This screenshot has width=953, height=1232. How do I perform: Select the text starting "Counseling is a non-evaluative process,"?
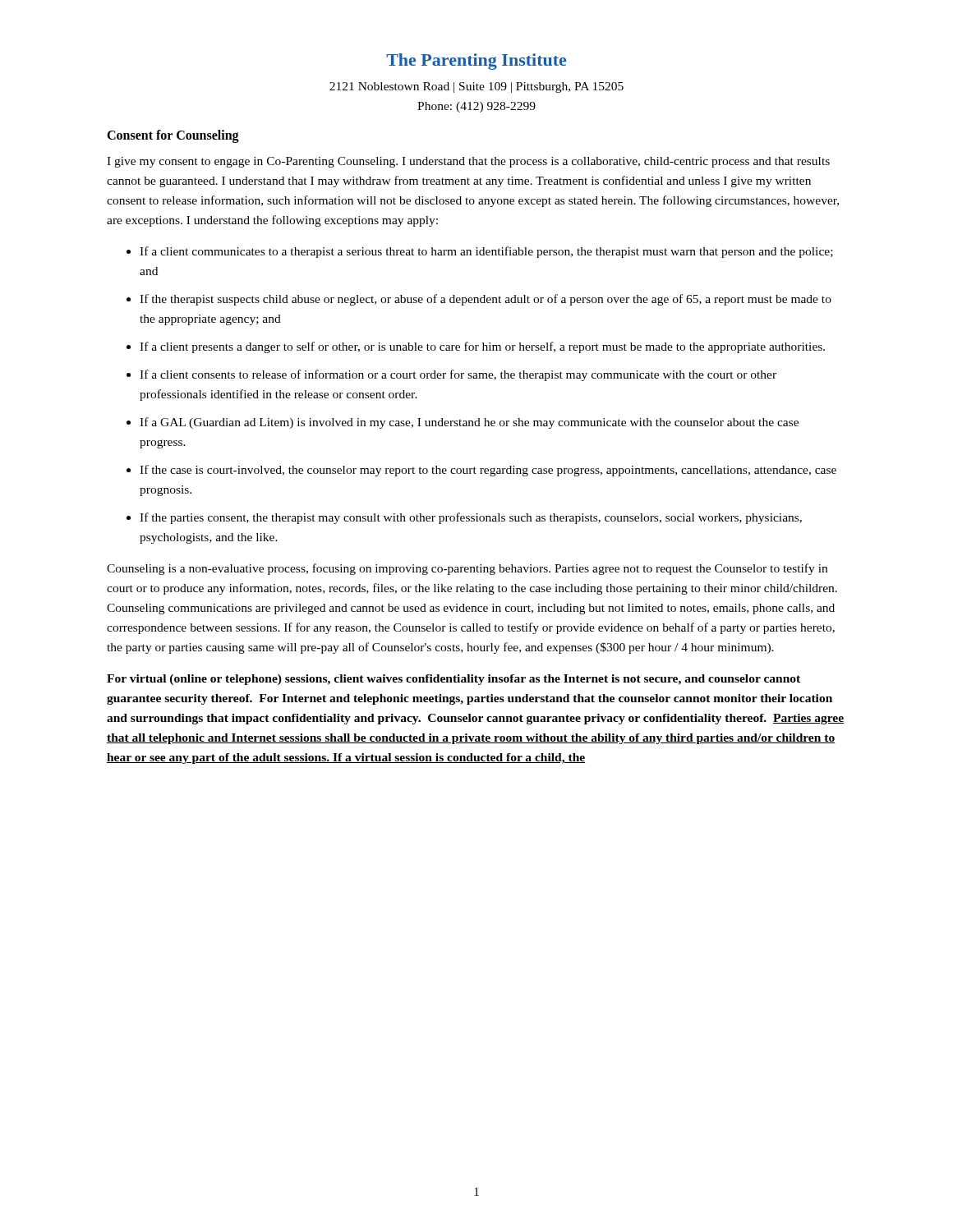click(x=472, y=608)
